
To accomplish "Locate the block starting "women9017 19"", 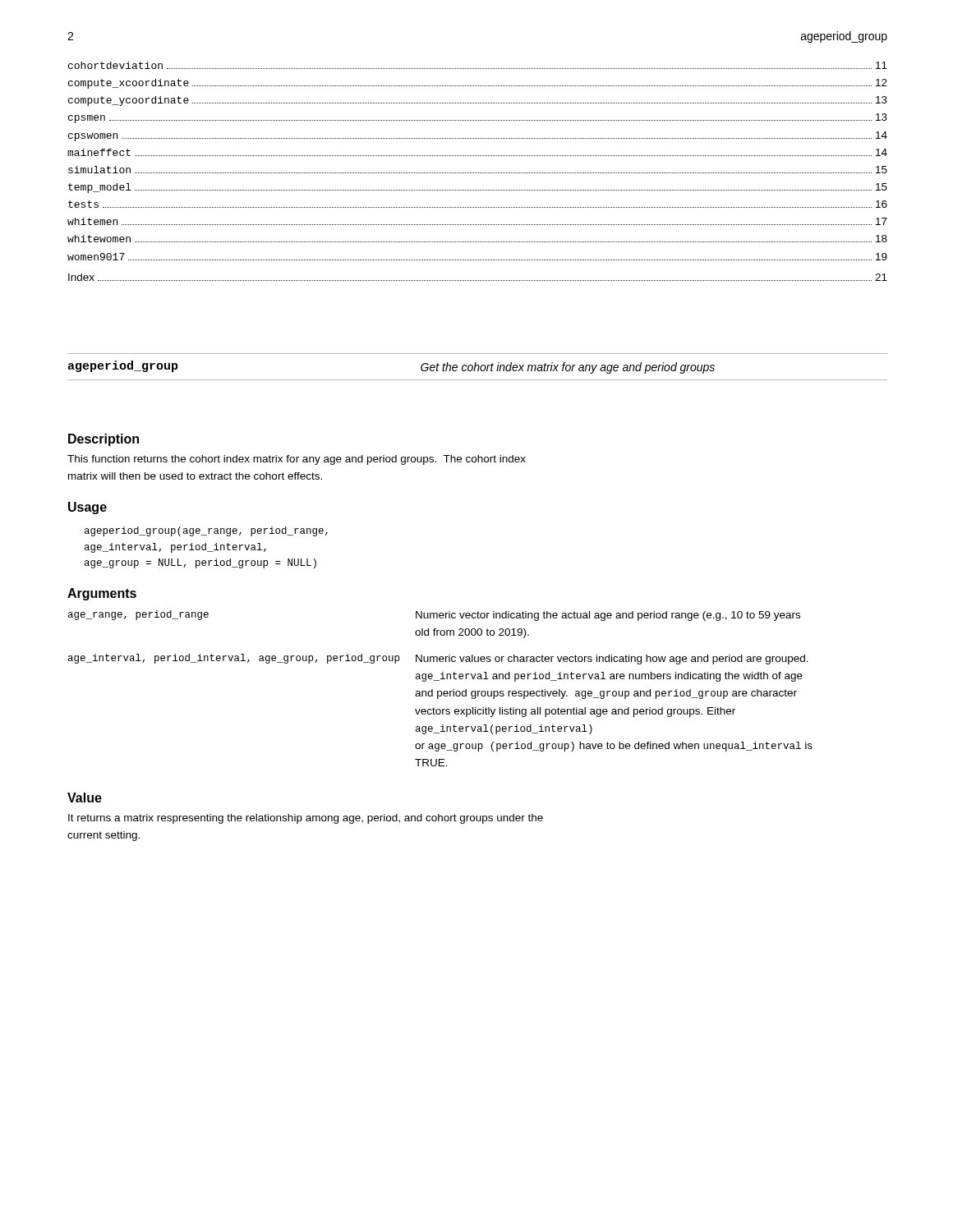I will click(x=477, y=257).
